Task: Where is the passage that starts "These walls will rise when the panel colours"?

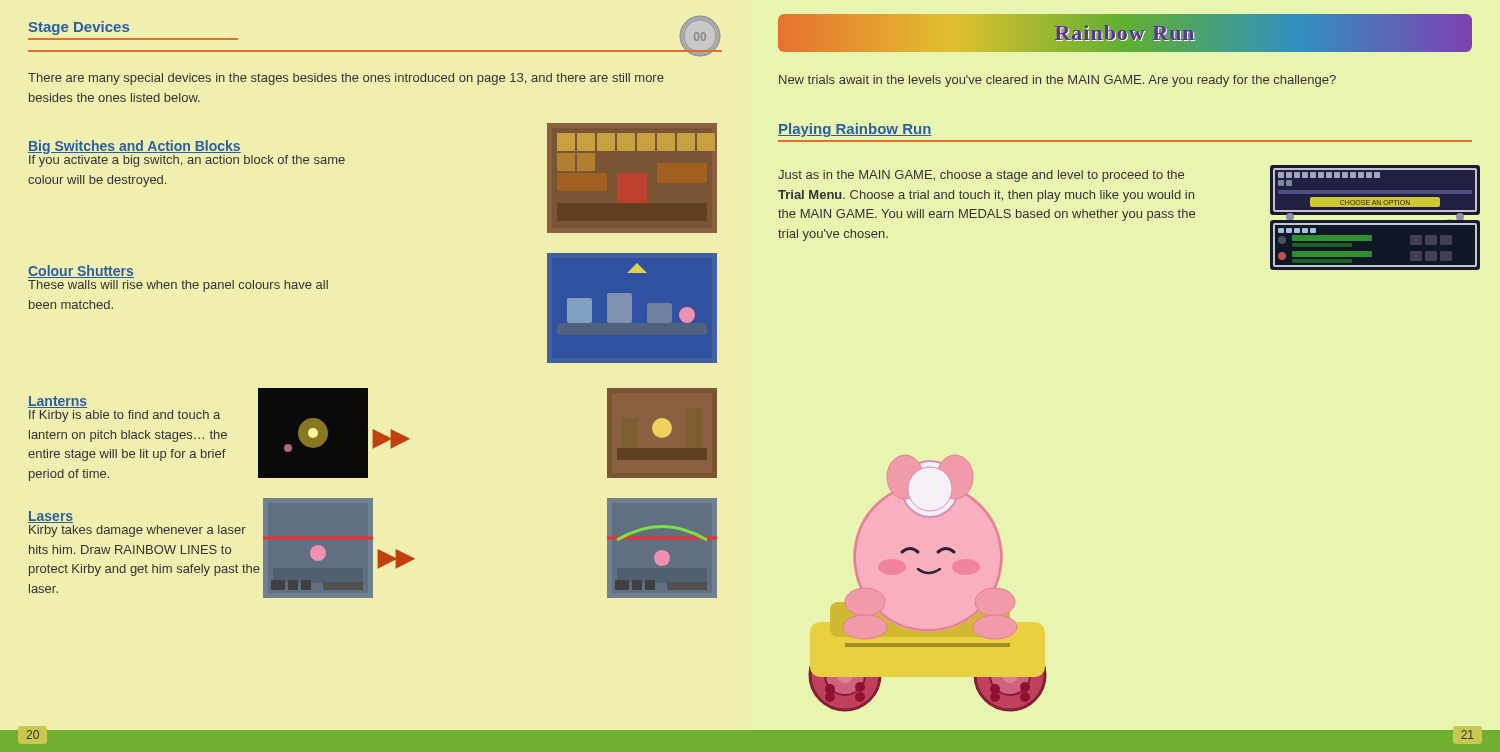Action: [188, 295]
